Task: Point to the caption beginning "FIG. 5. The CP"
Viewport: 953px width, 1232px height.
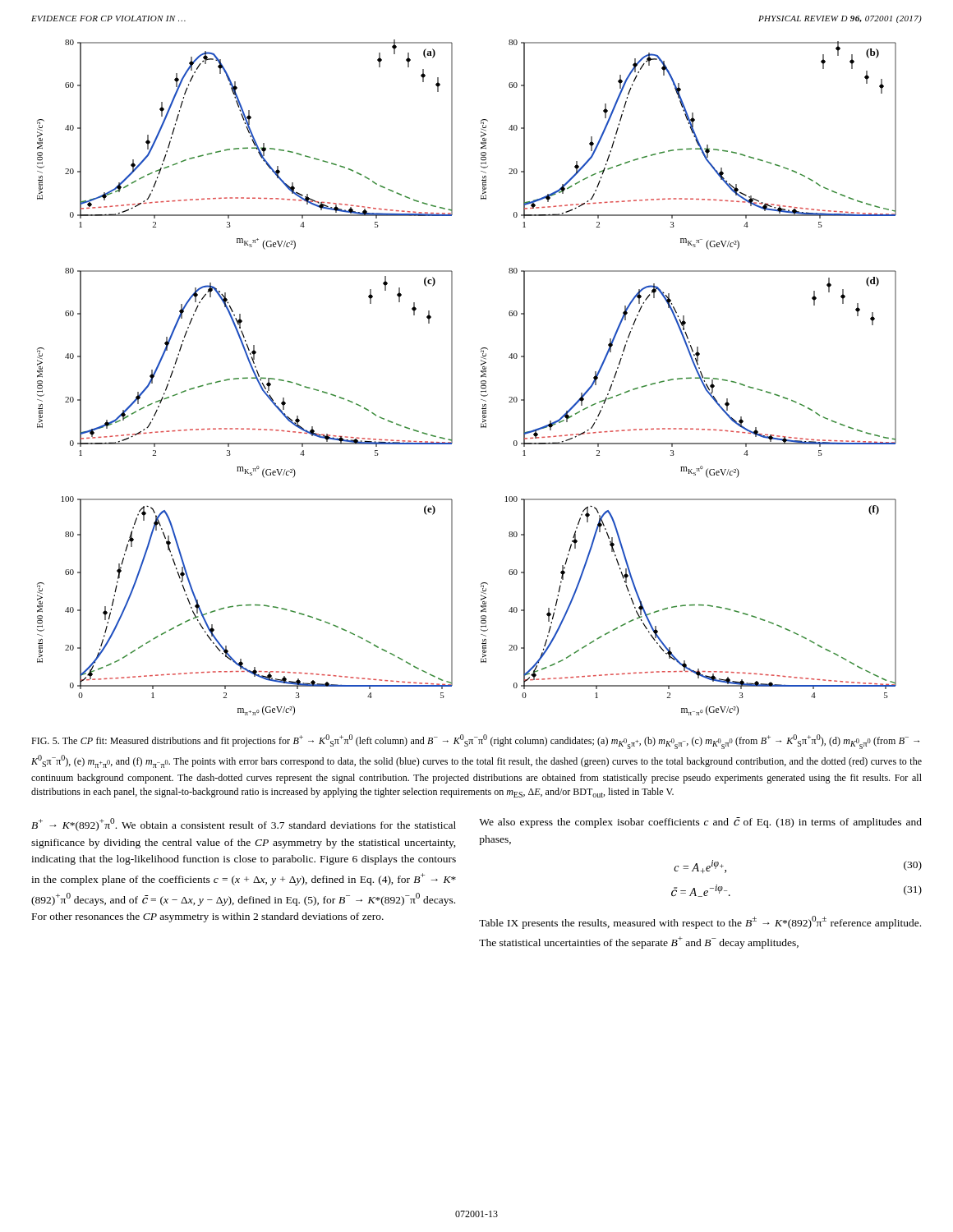Action: coord(477,766)
